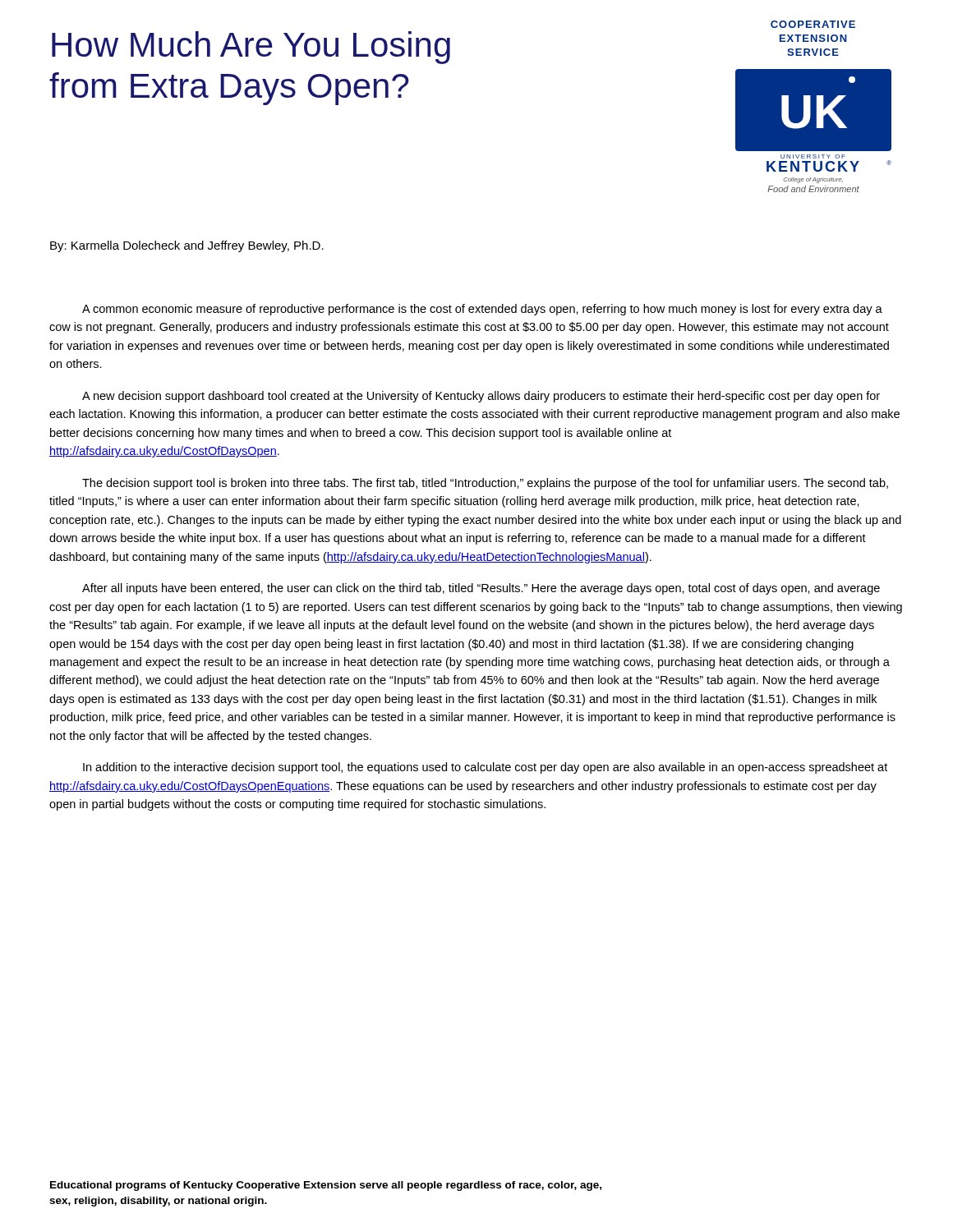Locate the title containing "How Much Are You Losingfrom Extra Days"
953x1232 pixels.
point(296,66)
